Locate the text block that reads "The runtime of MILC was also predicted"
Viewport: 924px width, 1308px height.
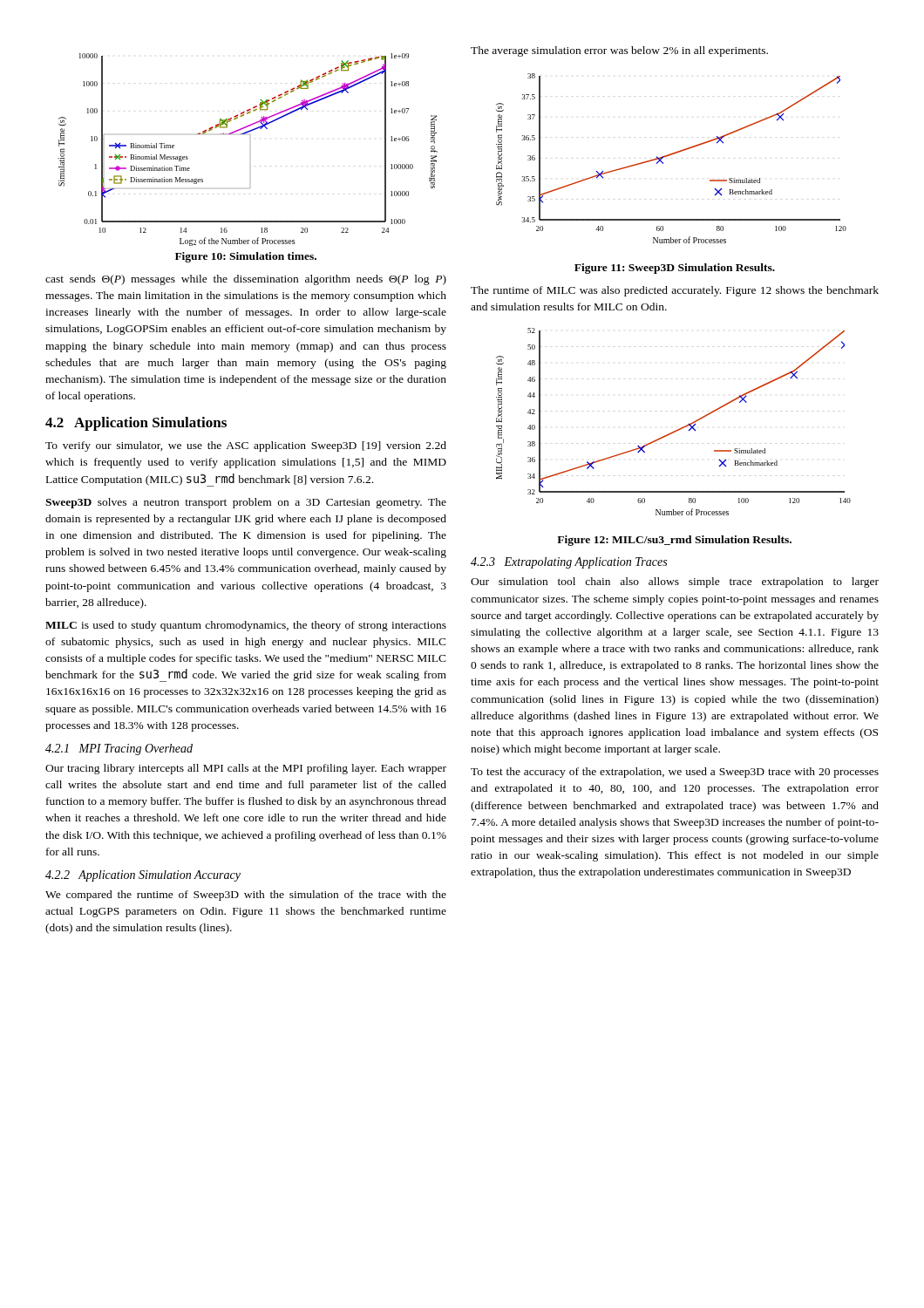(675, 298)
